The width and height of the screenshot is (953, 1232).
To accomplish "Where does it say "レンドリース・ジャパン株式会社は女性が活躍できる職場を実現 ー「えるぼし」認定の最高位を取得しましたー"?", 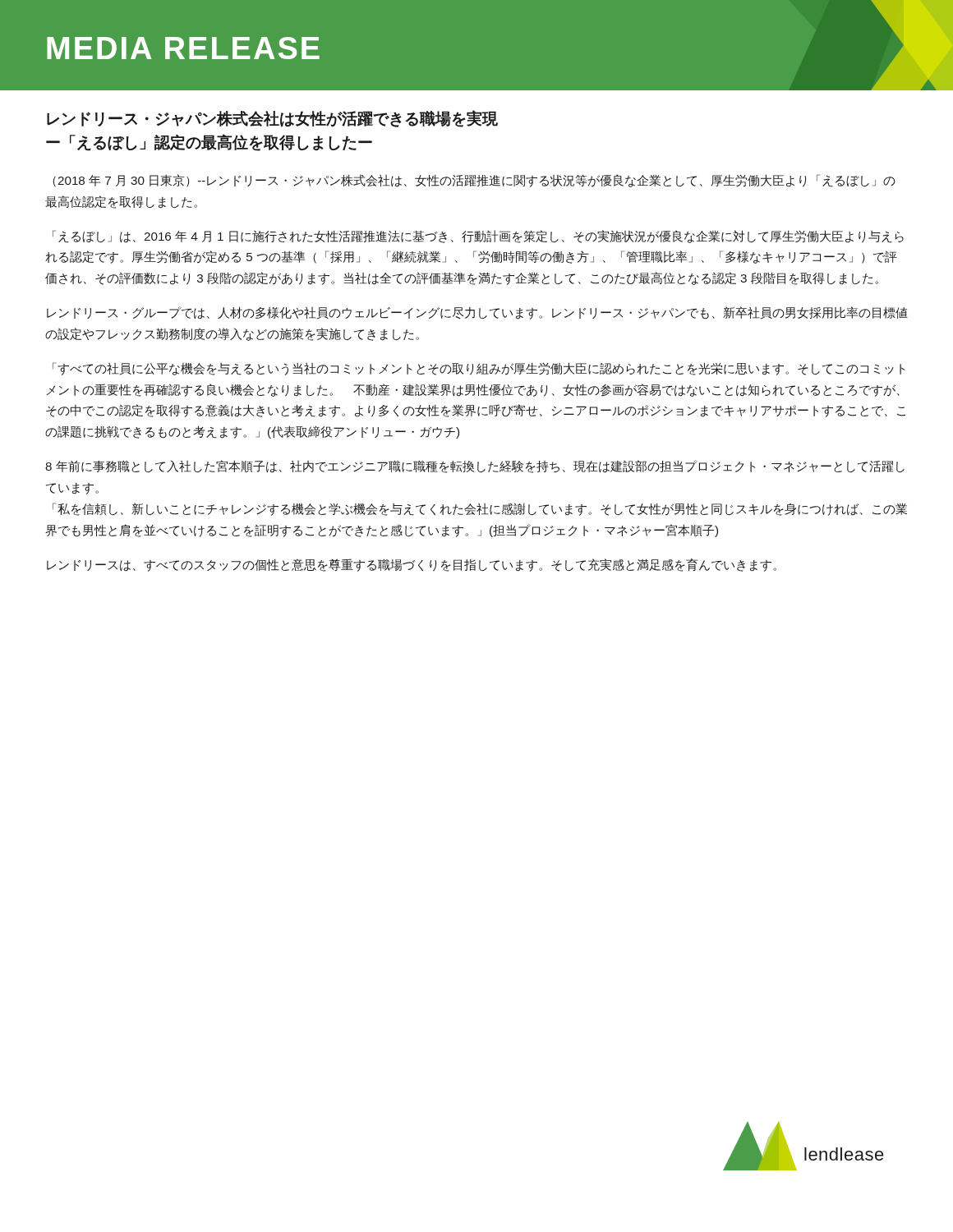I will [272, 131].
